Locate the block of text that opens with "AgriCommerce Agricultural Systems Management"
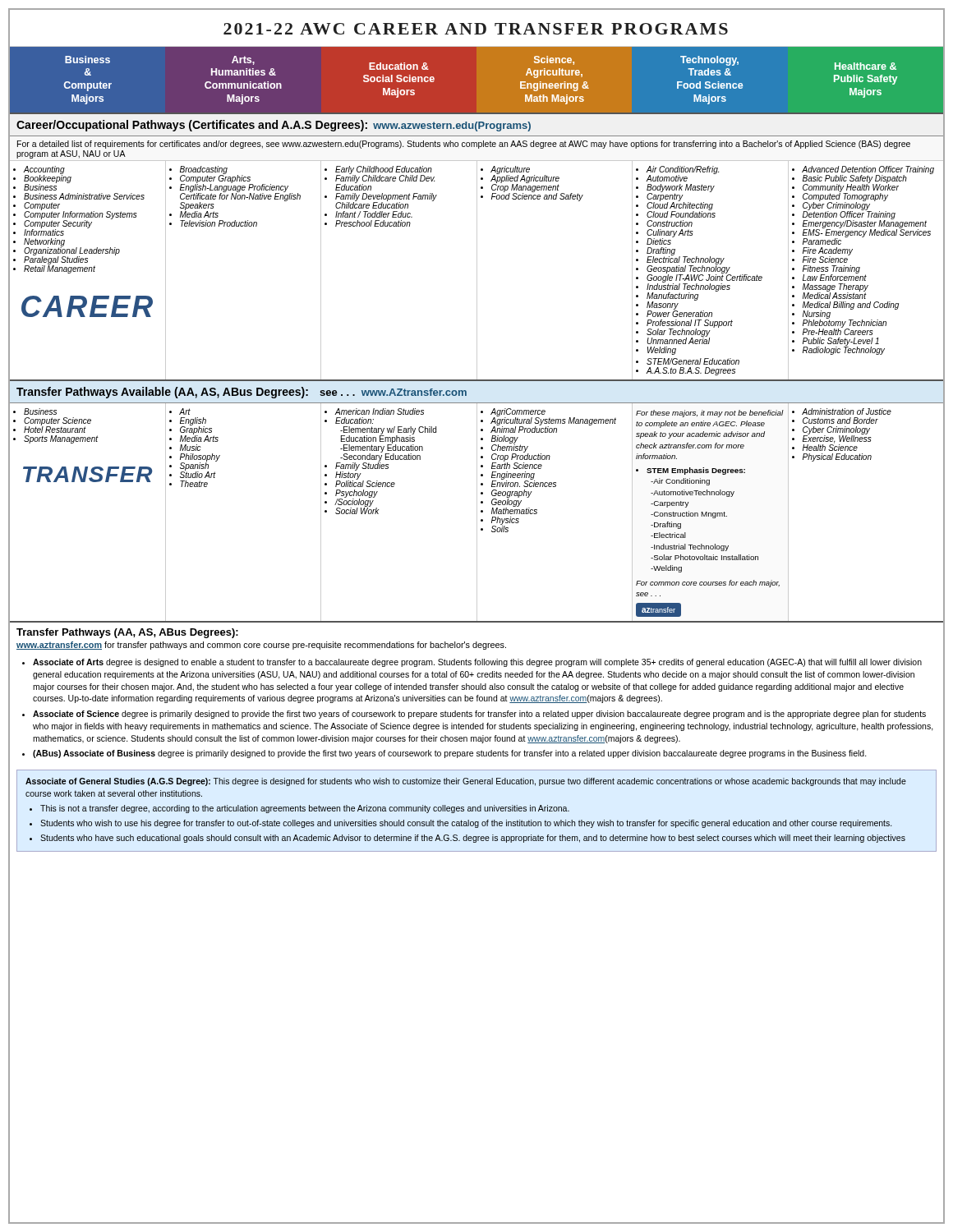This screenshot has width=953, height=1232. point(554,471)
